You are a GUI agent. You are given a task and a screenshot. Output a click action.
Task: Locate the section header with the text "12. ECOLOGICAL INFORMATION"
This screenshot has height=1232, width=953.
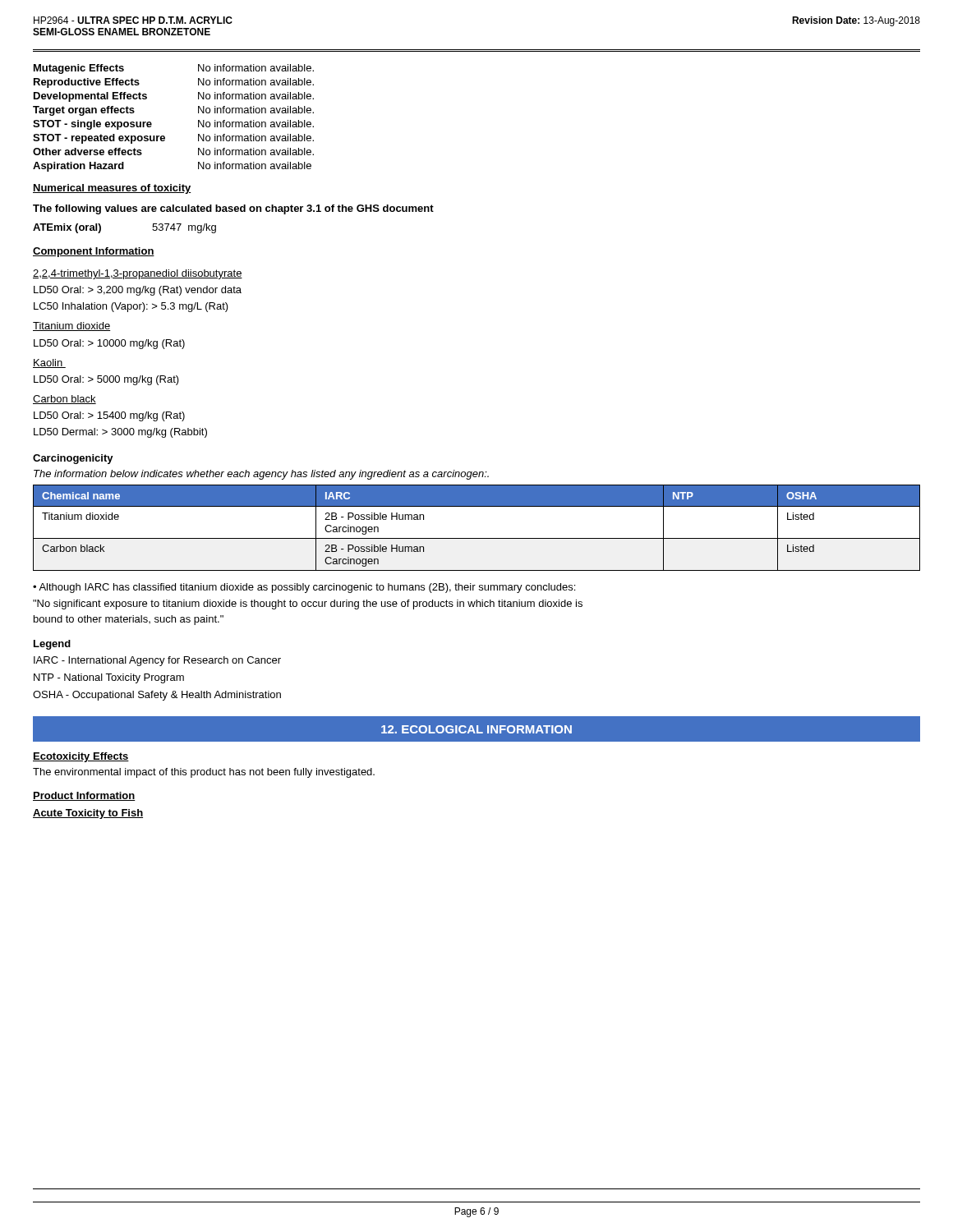pos(476,729)
